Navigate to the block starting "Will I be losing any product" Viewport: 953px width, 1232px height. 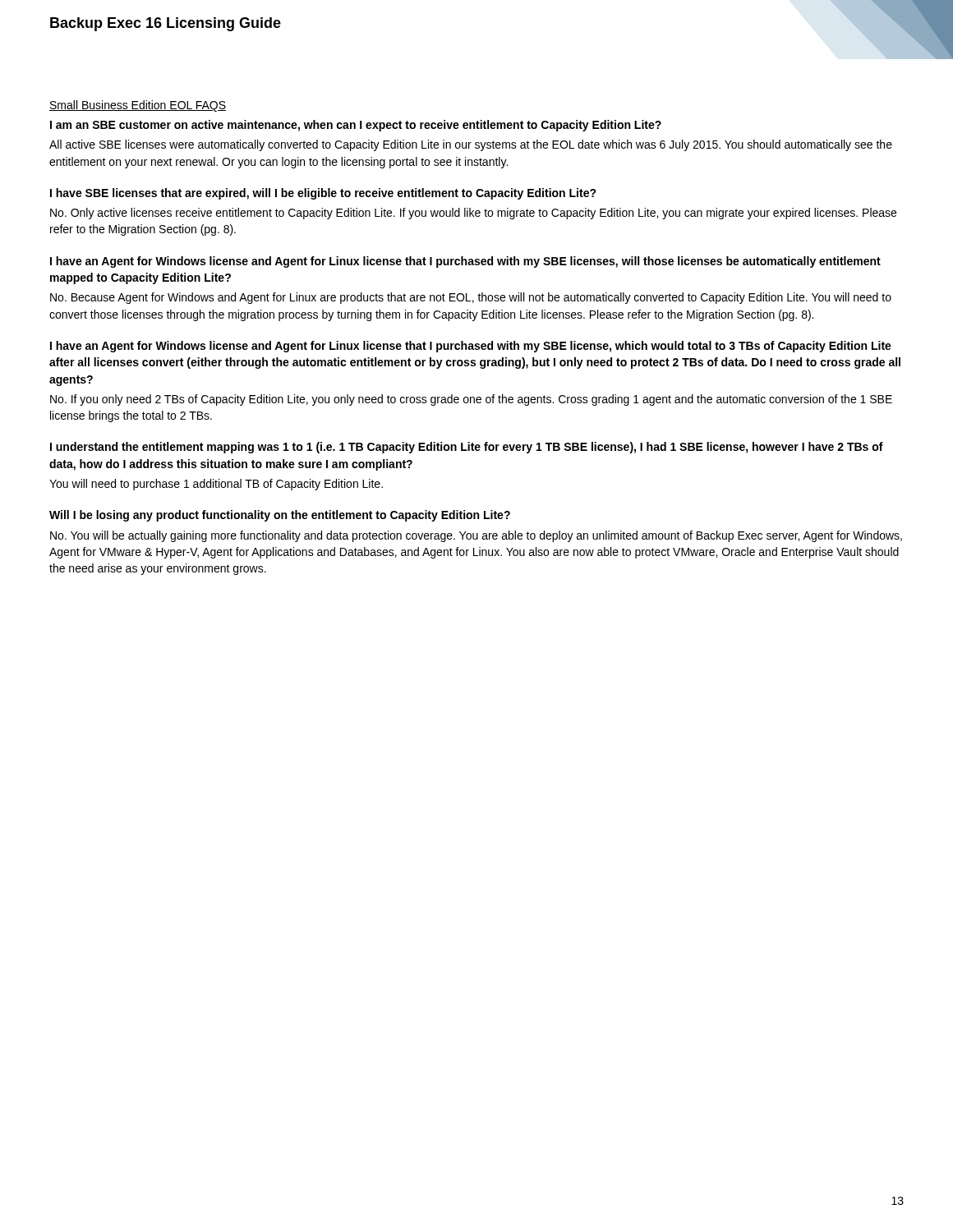point(476,542)
